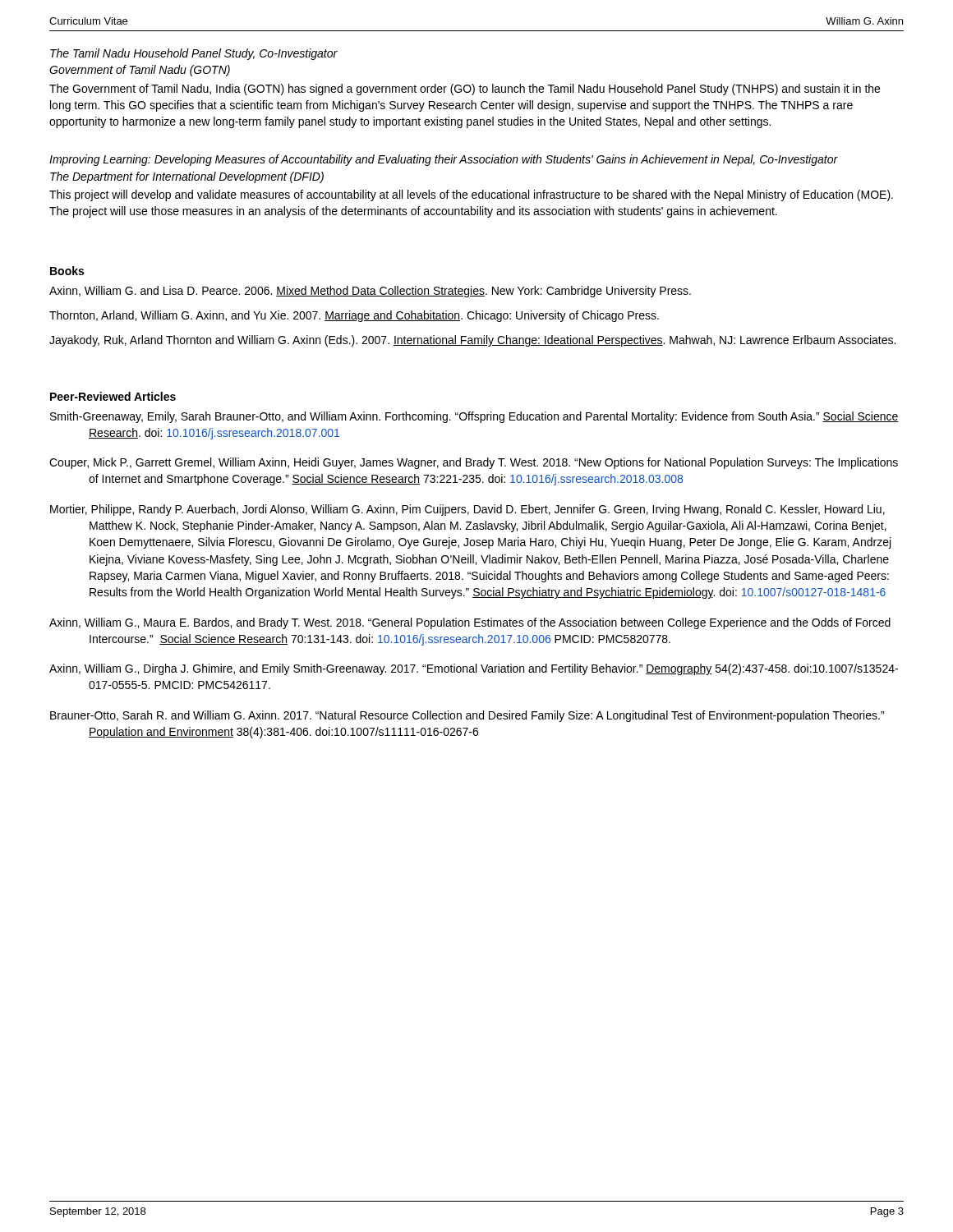This screenshot has height=1232, width=953.
Task: Click on the passage starting "Improving Learning: Developing Measures of Accountability and Evaluating"
Action: click(x=476, y=186)
